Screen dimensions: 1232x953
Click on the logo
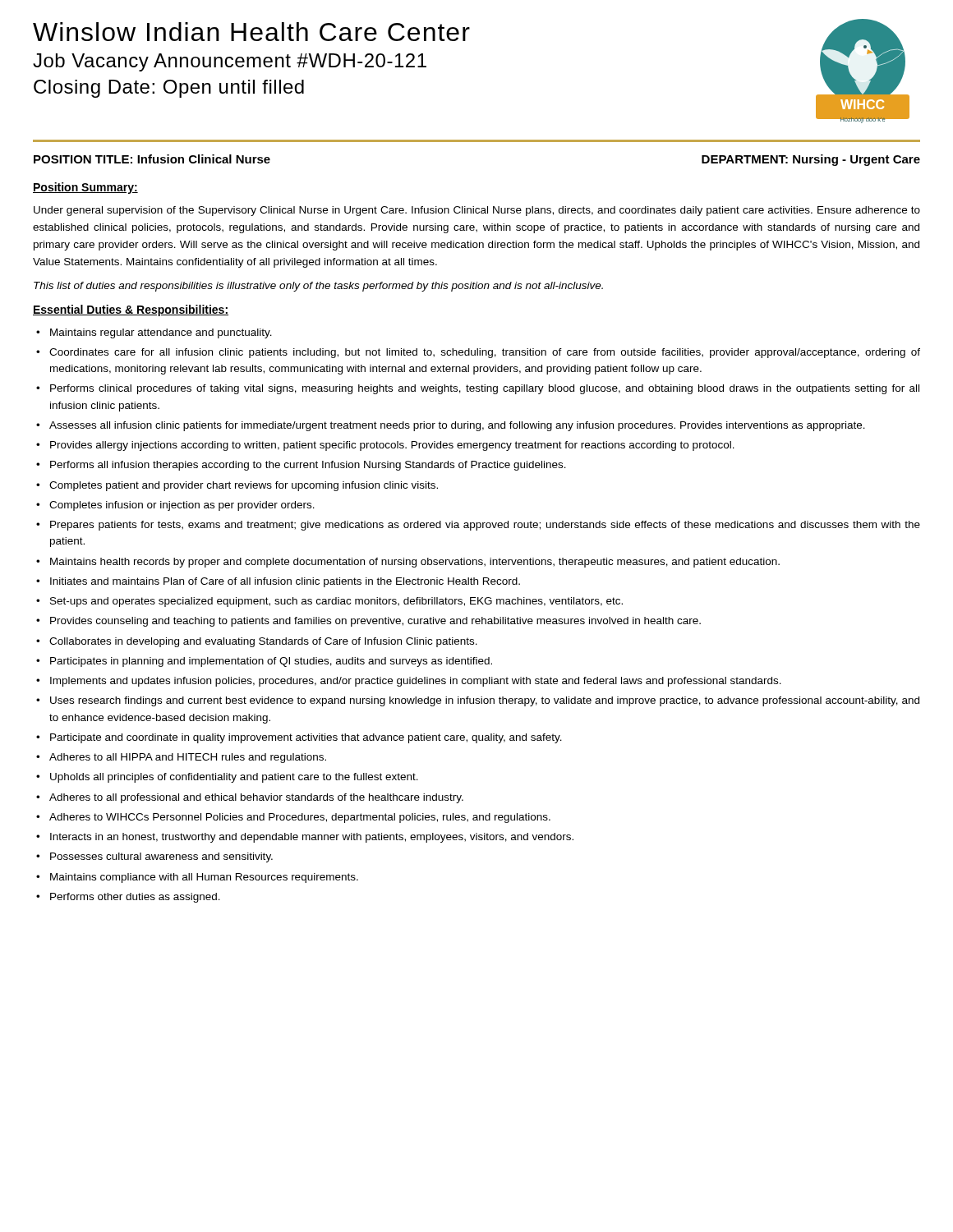click(x=863, y=71)
